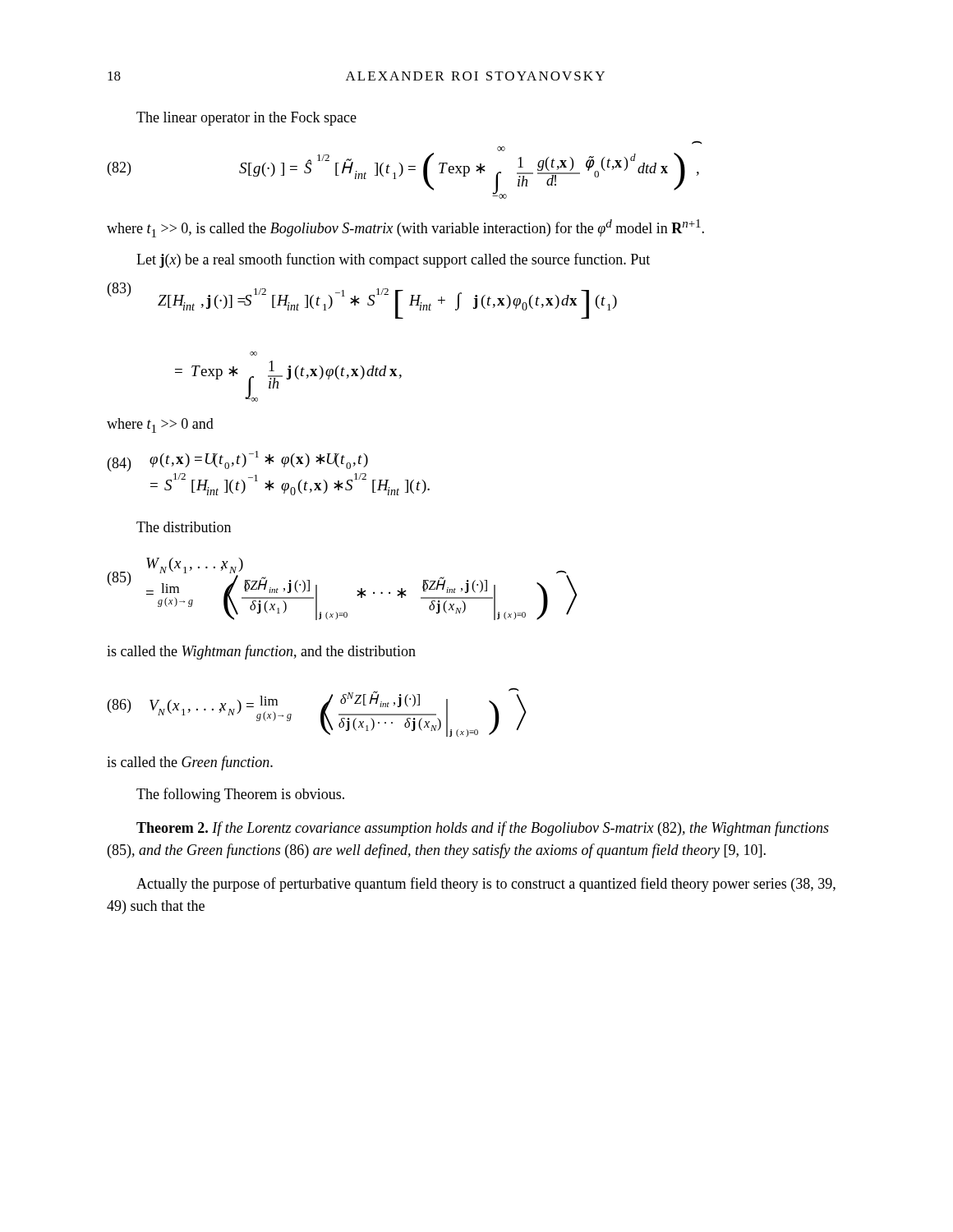This screenshot has width=953, height=1232.
Task: Find the formula on this page that starts "(85) W N ("
Action: pos(476,587)
